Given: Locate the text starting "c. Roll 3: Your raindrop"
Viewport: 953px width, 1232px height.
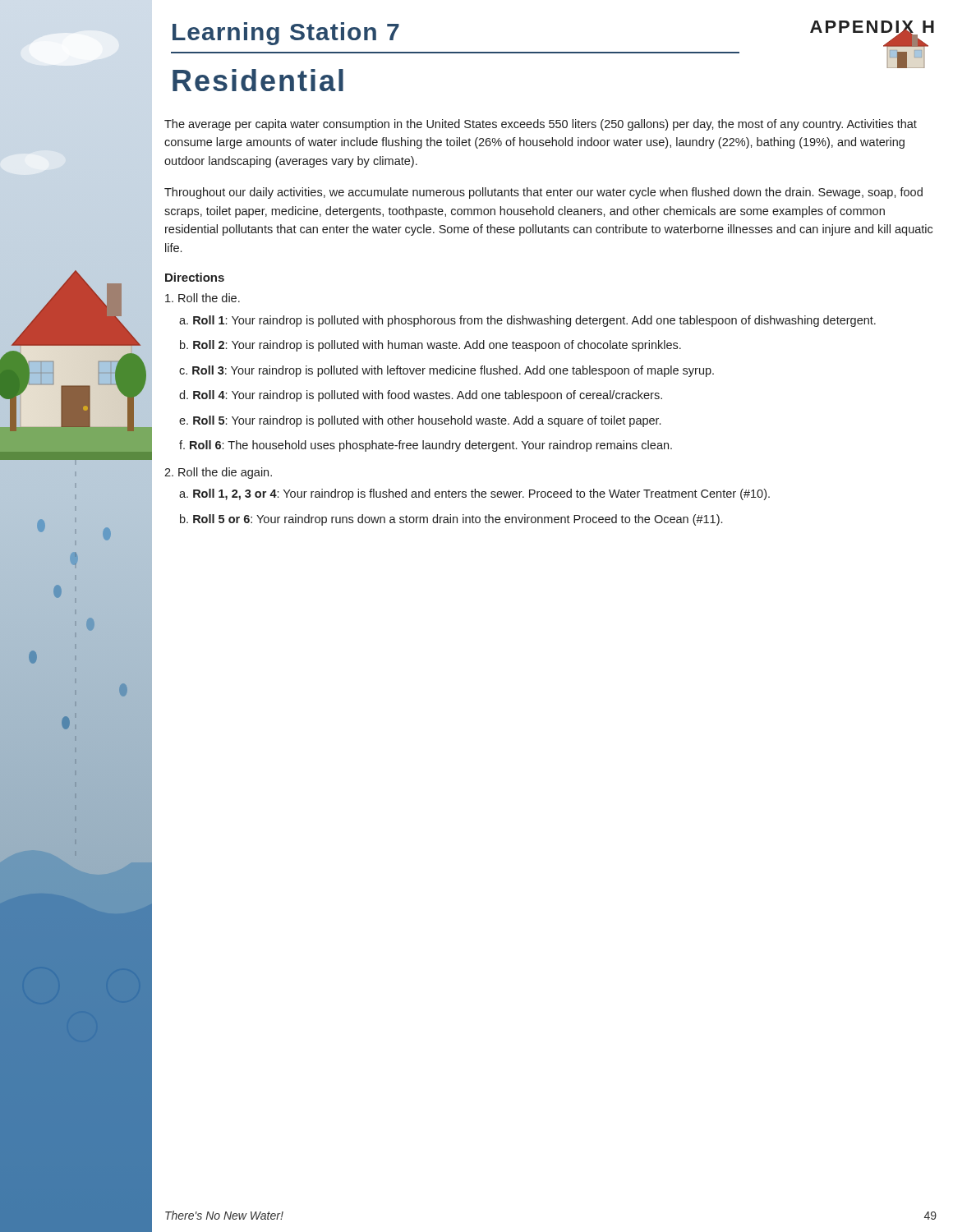Looking at the screenshot, I should [x=447, y=370].
